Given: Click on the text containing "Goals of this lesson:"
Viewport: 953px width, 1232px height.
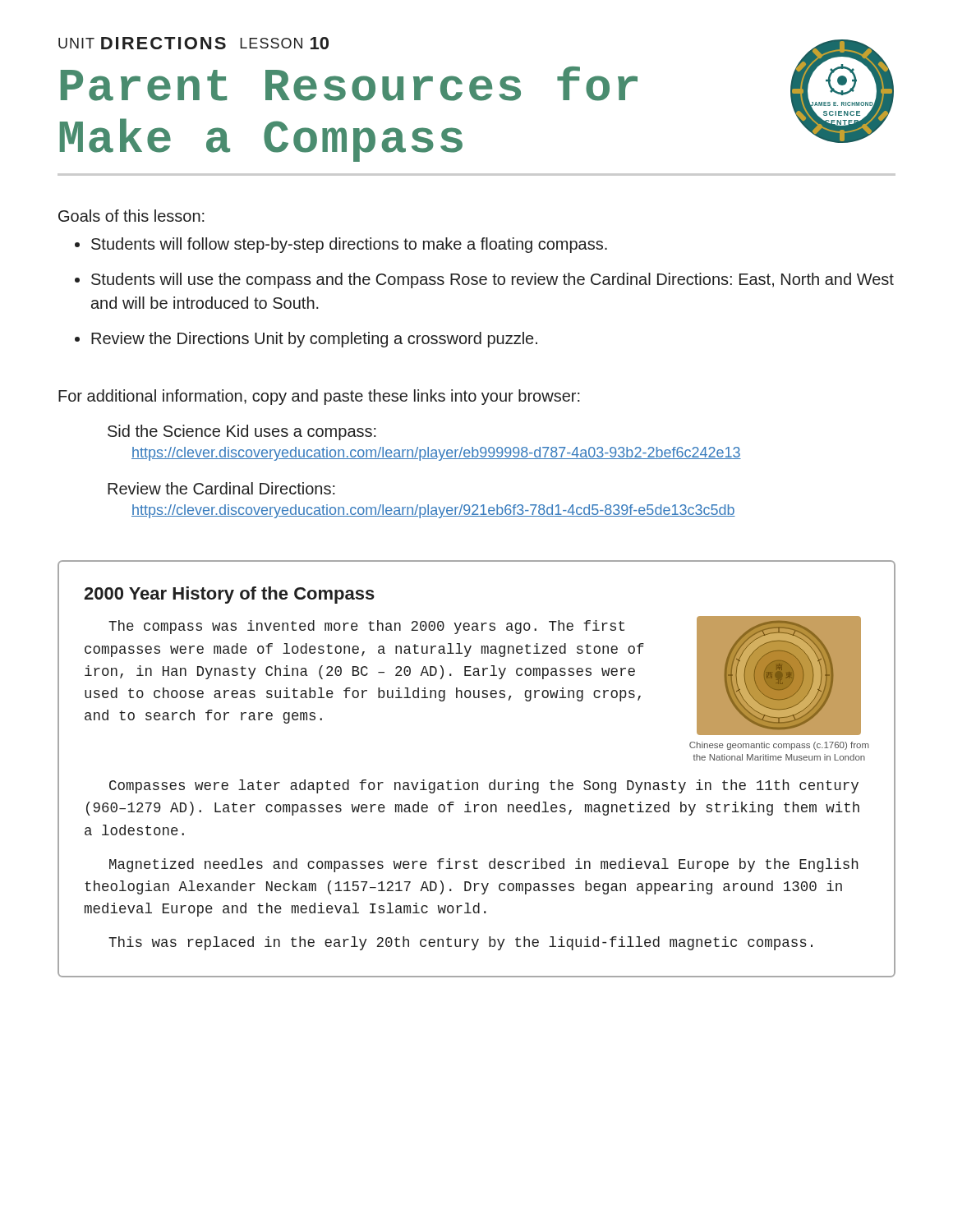Looking at the screenshot, I should point(131,216).
